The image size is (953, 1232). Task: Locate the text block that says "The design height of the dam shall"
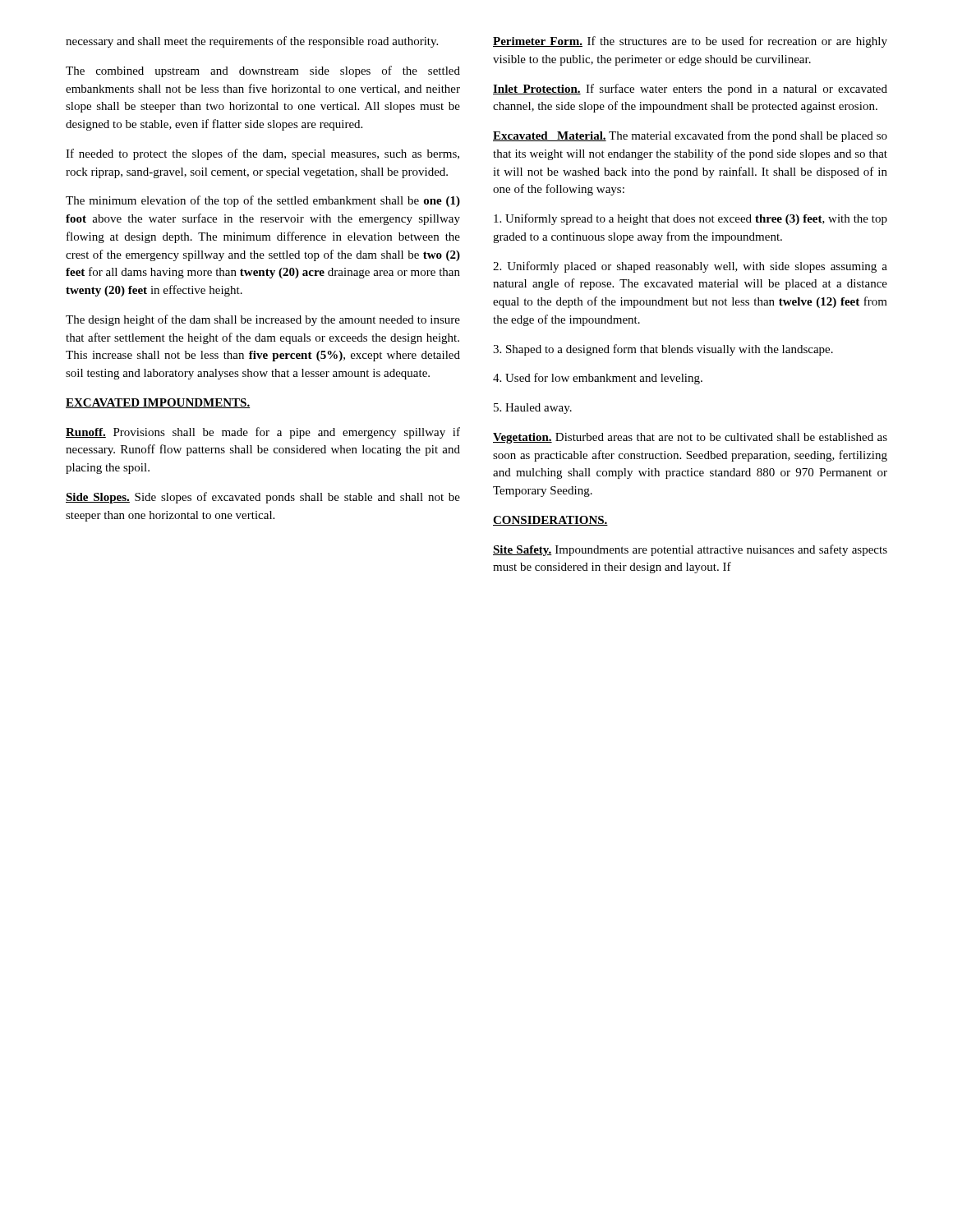coord(263,347)
